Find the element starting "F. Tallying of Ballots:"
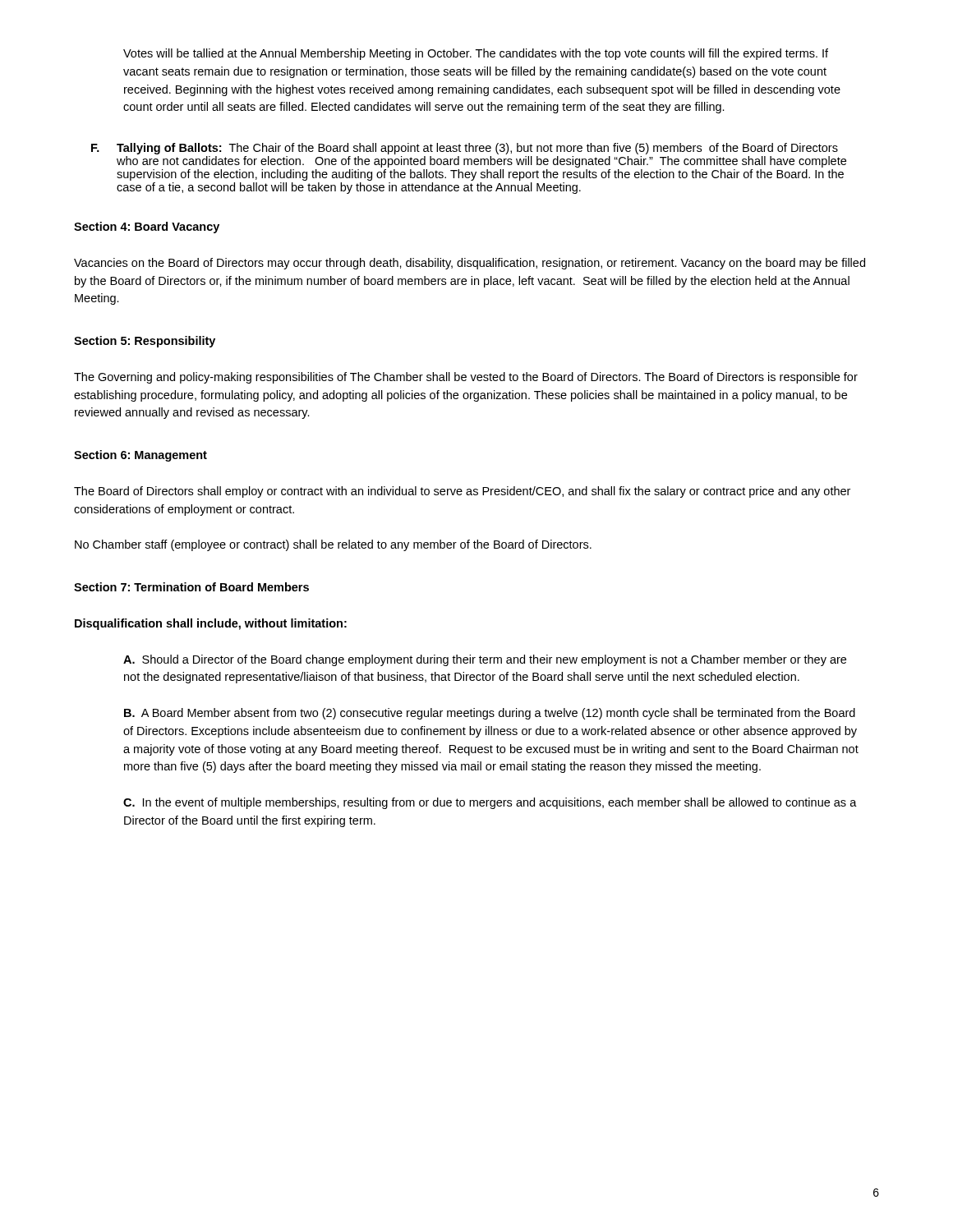This screenshot has height=1232, width=953. coord(476,168)
